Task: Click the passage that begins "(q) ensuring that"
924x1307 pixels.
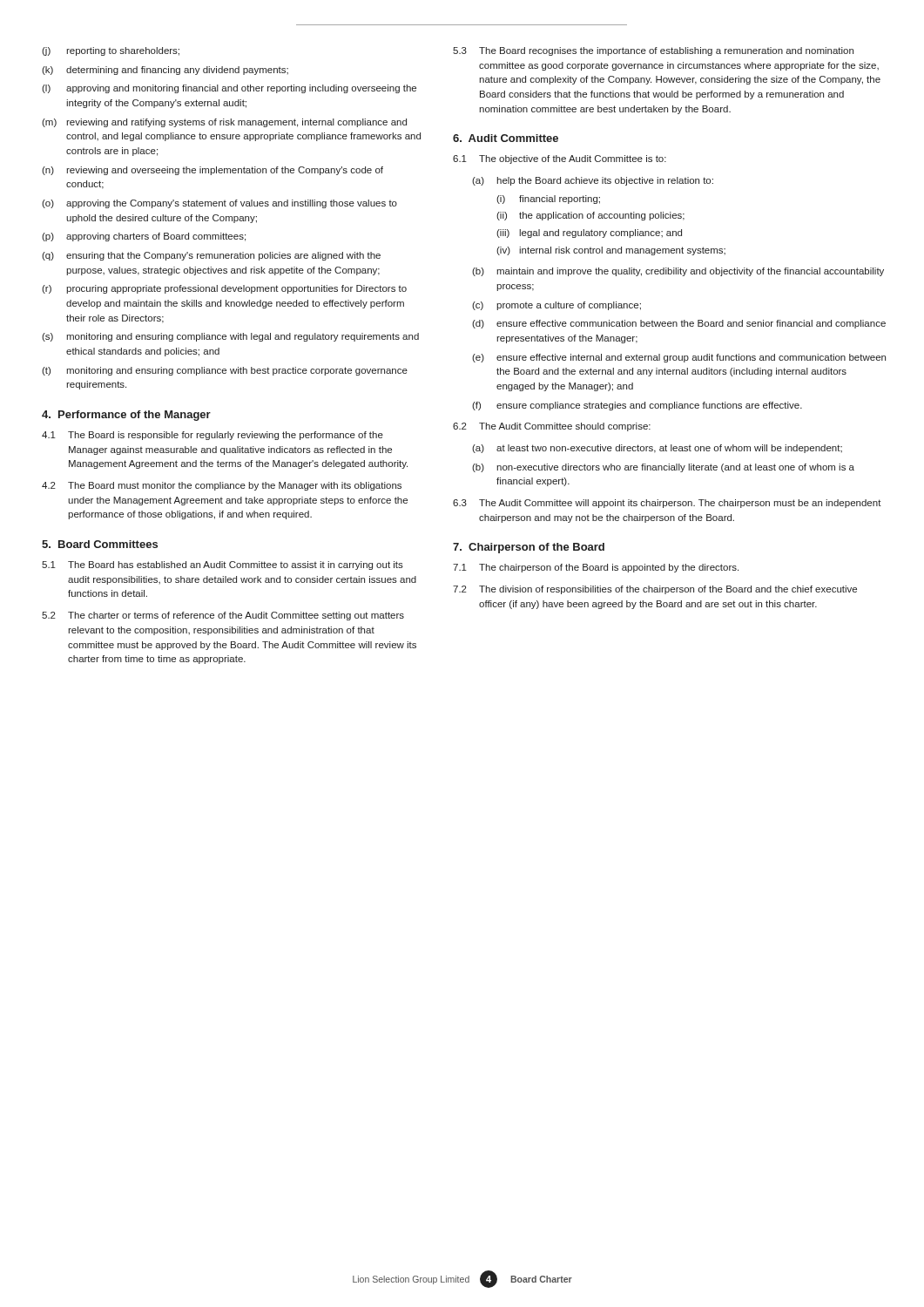Action: click(232, 263)
